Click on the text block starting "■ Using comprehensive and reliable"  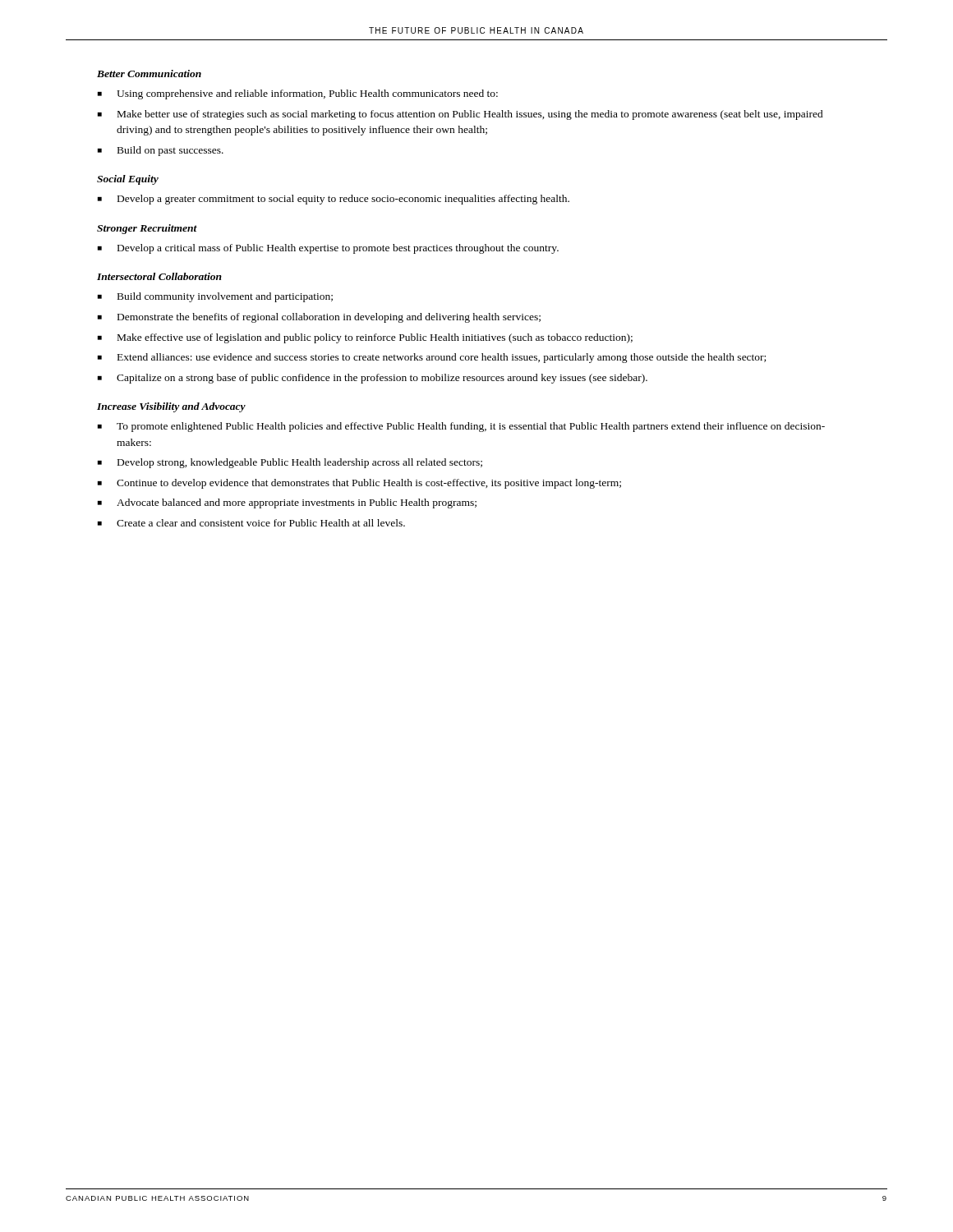pos(476,93)
